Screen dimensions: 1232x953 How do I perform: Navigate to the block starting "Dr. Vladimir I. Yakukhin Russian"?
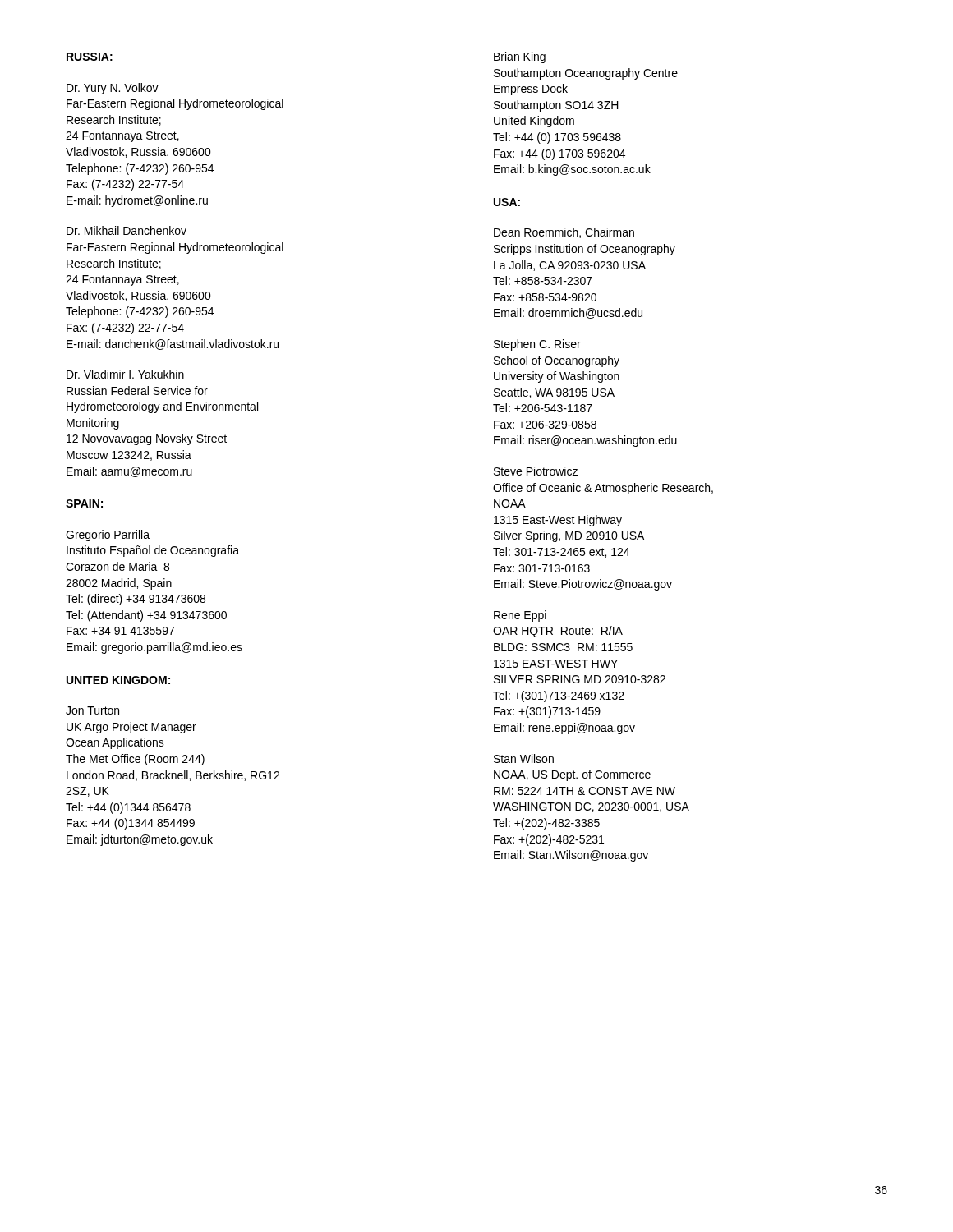[x=125, y=374]
